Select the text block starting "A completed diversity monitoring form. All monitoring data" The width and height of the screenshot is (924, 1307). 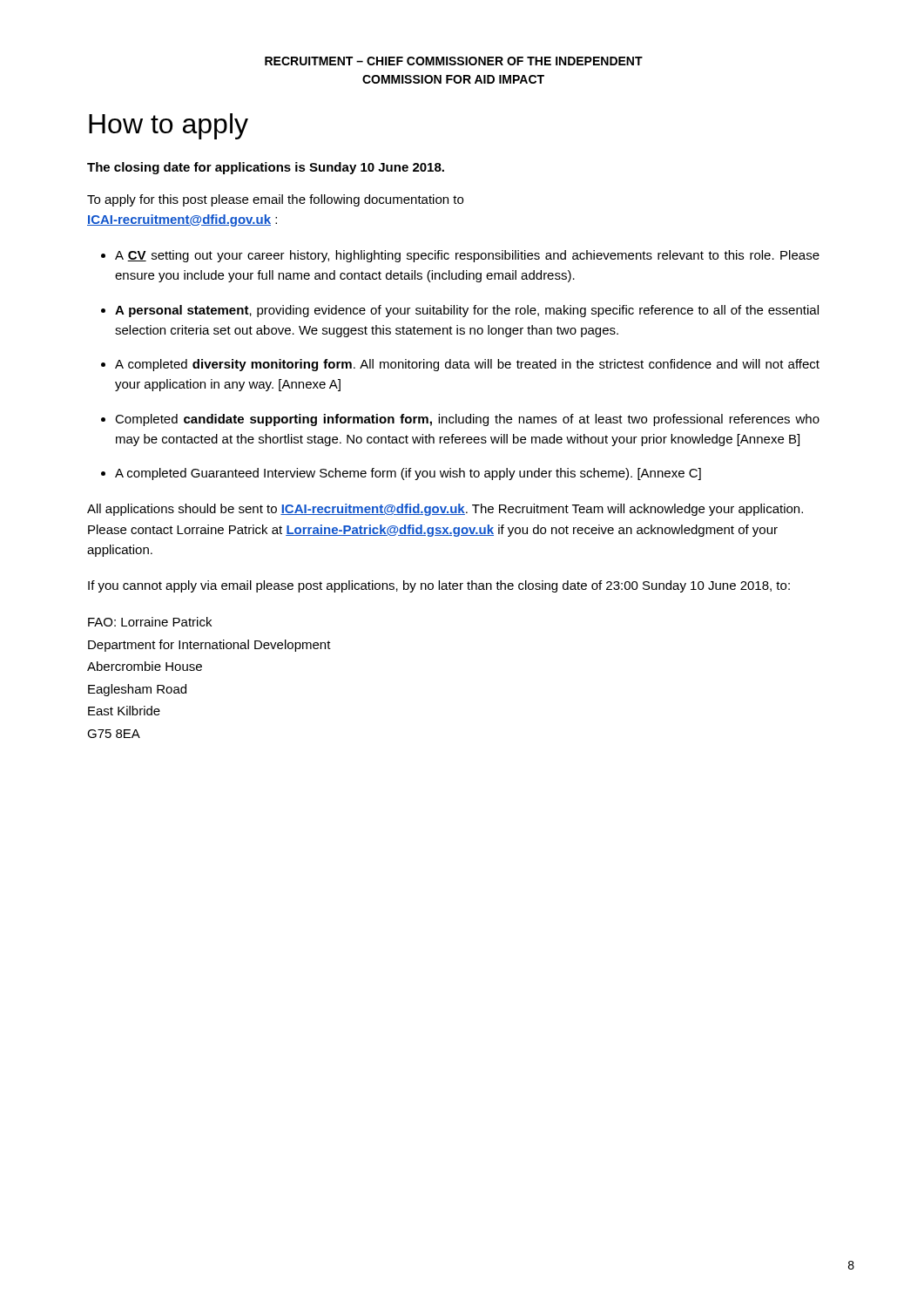tap(467, 374)
